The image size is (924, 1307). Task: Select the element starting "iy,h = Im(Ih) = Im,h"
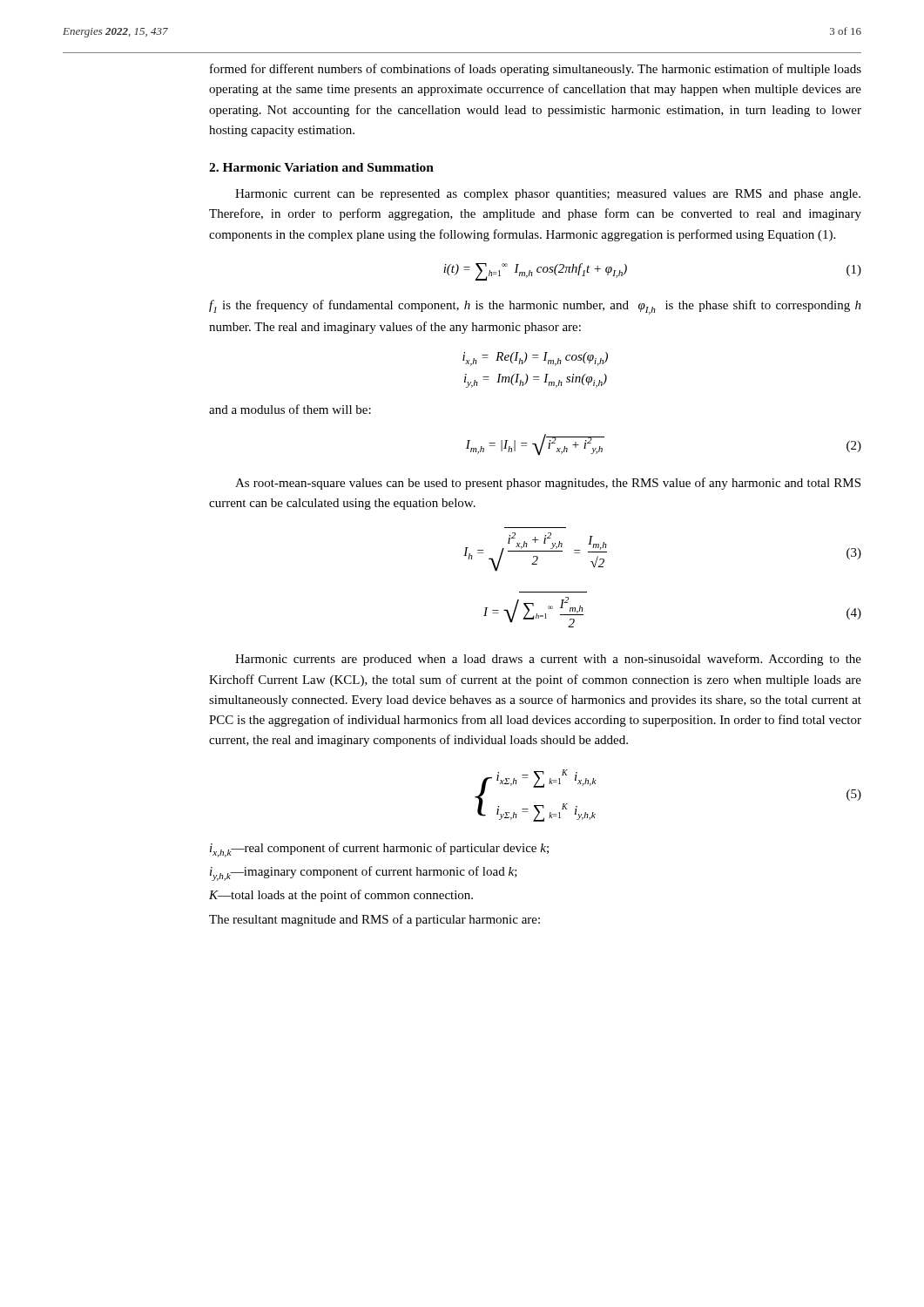pyautogui.click(x=535, y=380)
